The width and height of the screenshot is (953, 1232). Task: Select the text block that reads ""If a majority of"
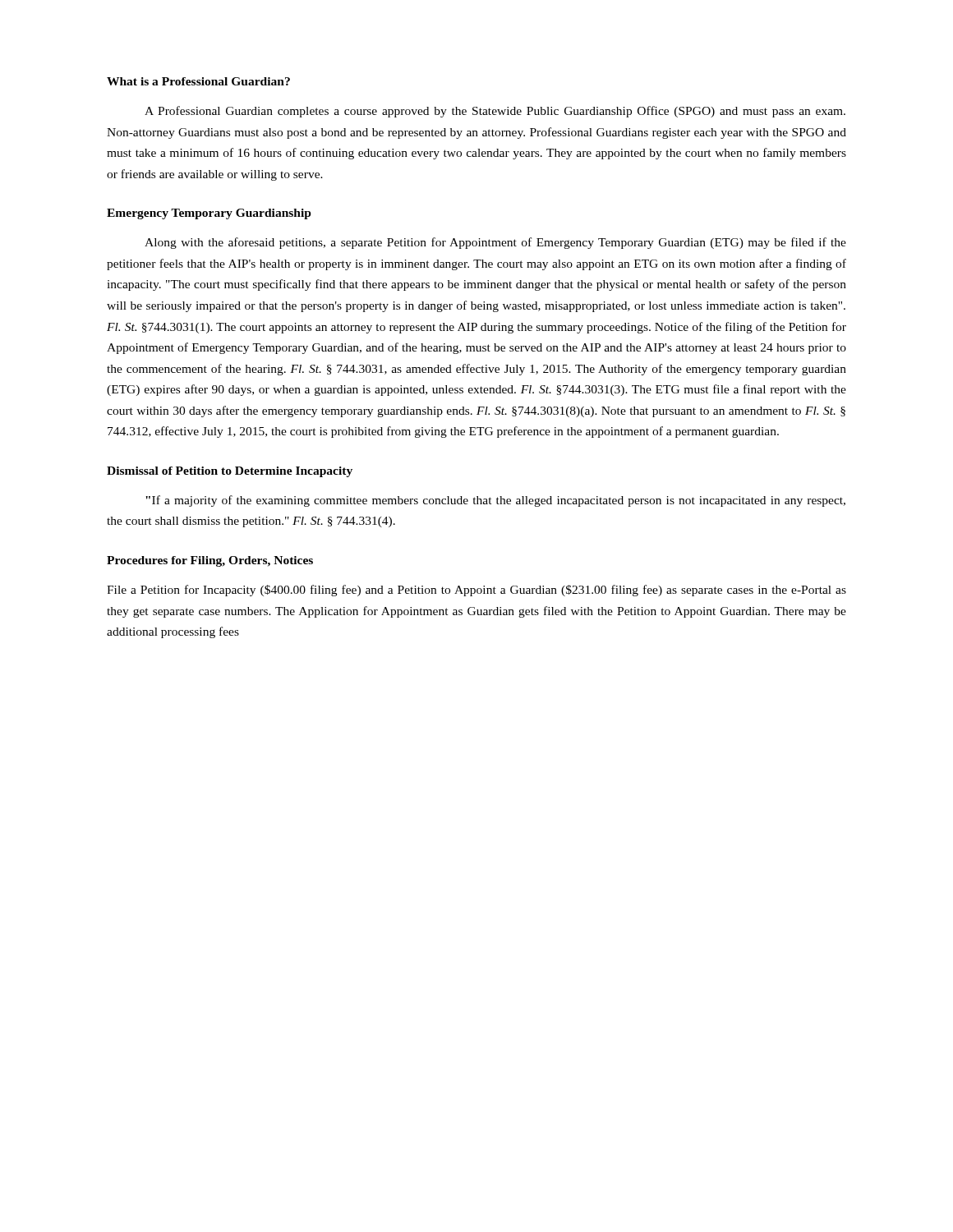[476, 510]
